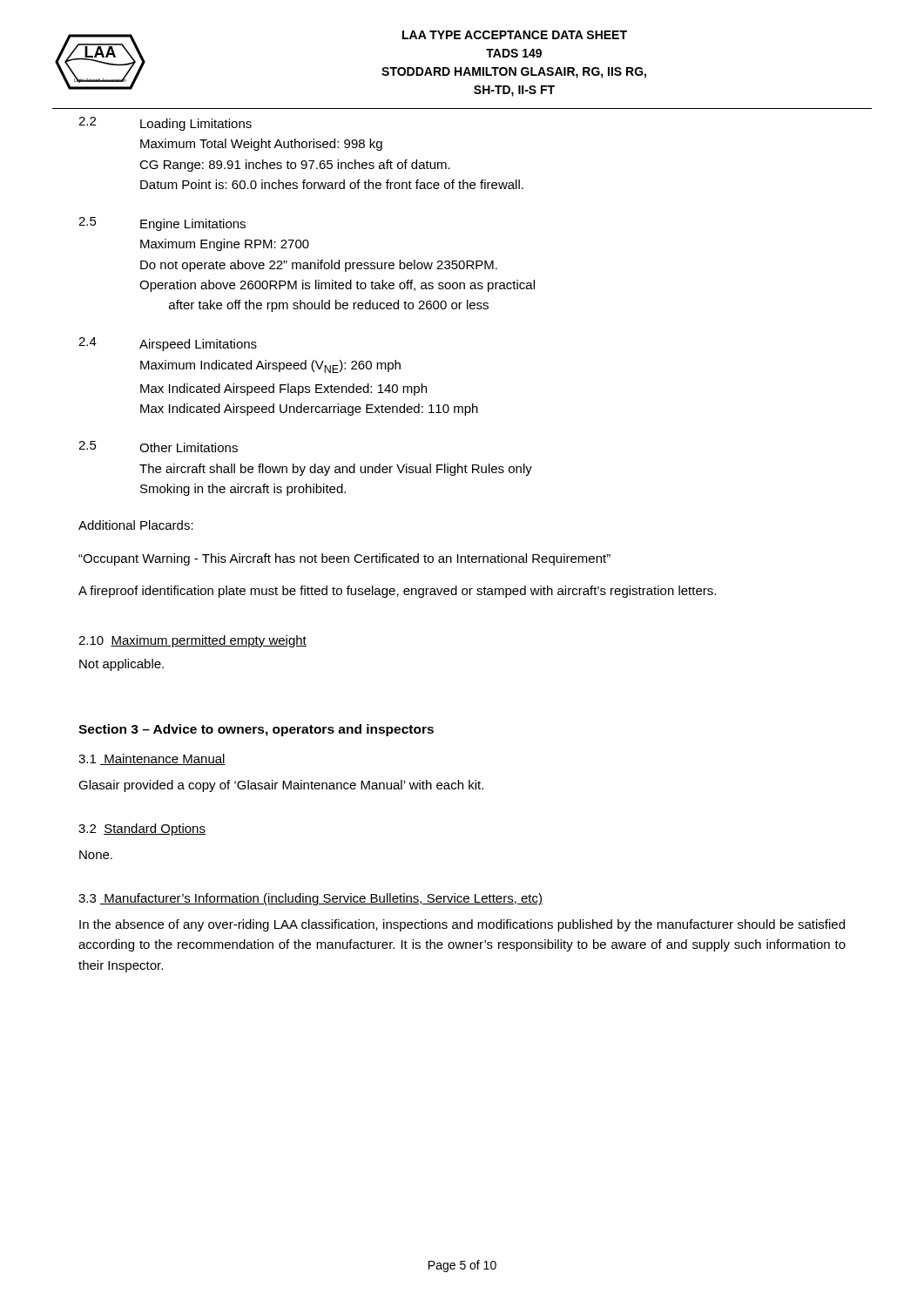The image size is (924, 1307).
Task: Locate the block starting "3.2 Standard Options"
Action: [142, 828]
